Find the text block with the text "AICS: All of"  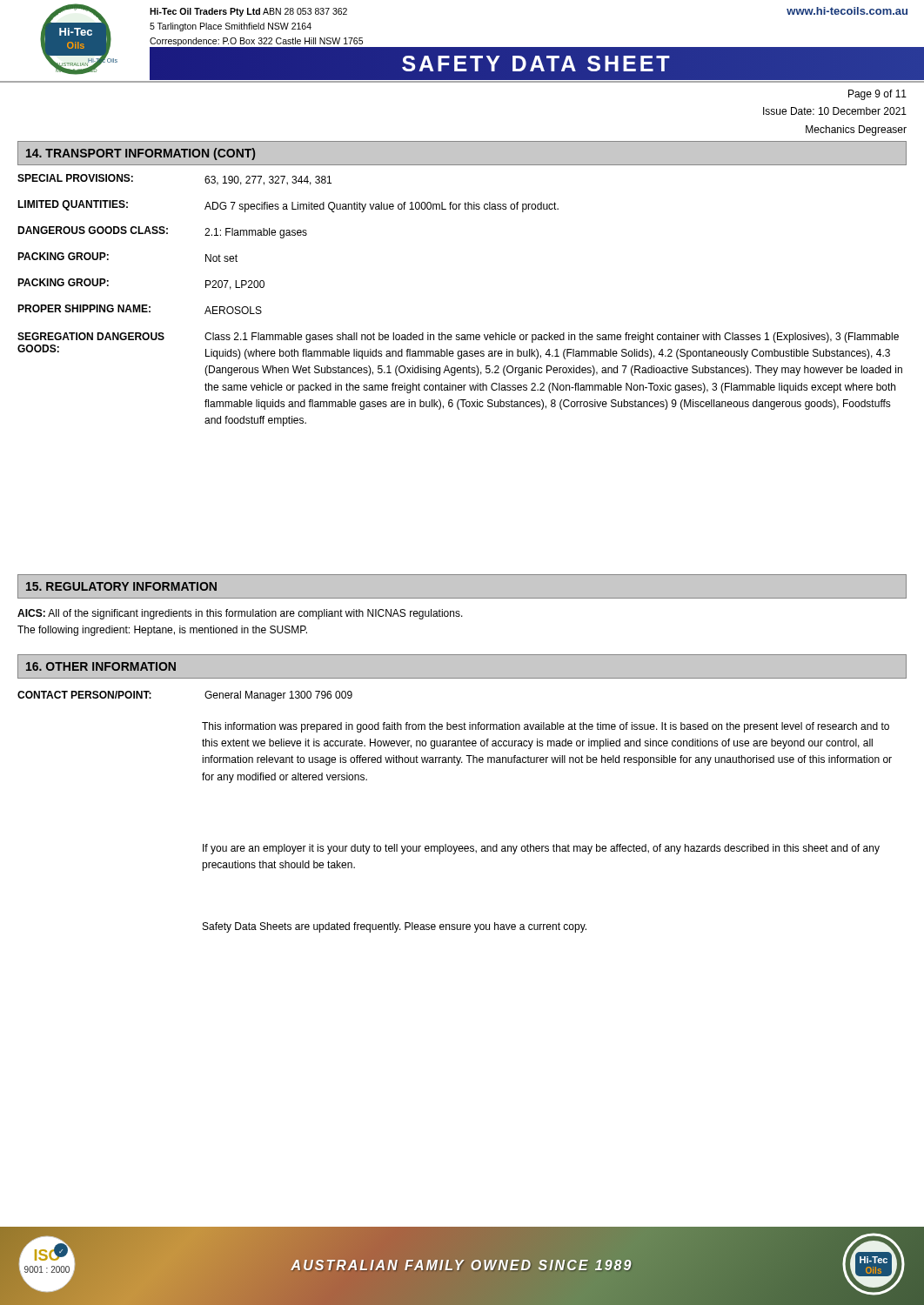pos(240,622)
